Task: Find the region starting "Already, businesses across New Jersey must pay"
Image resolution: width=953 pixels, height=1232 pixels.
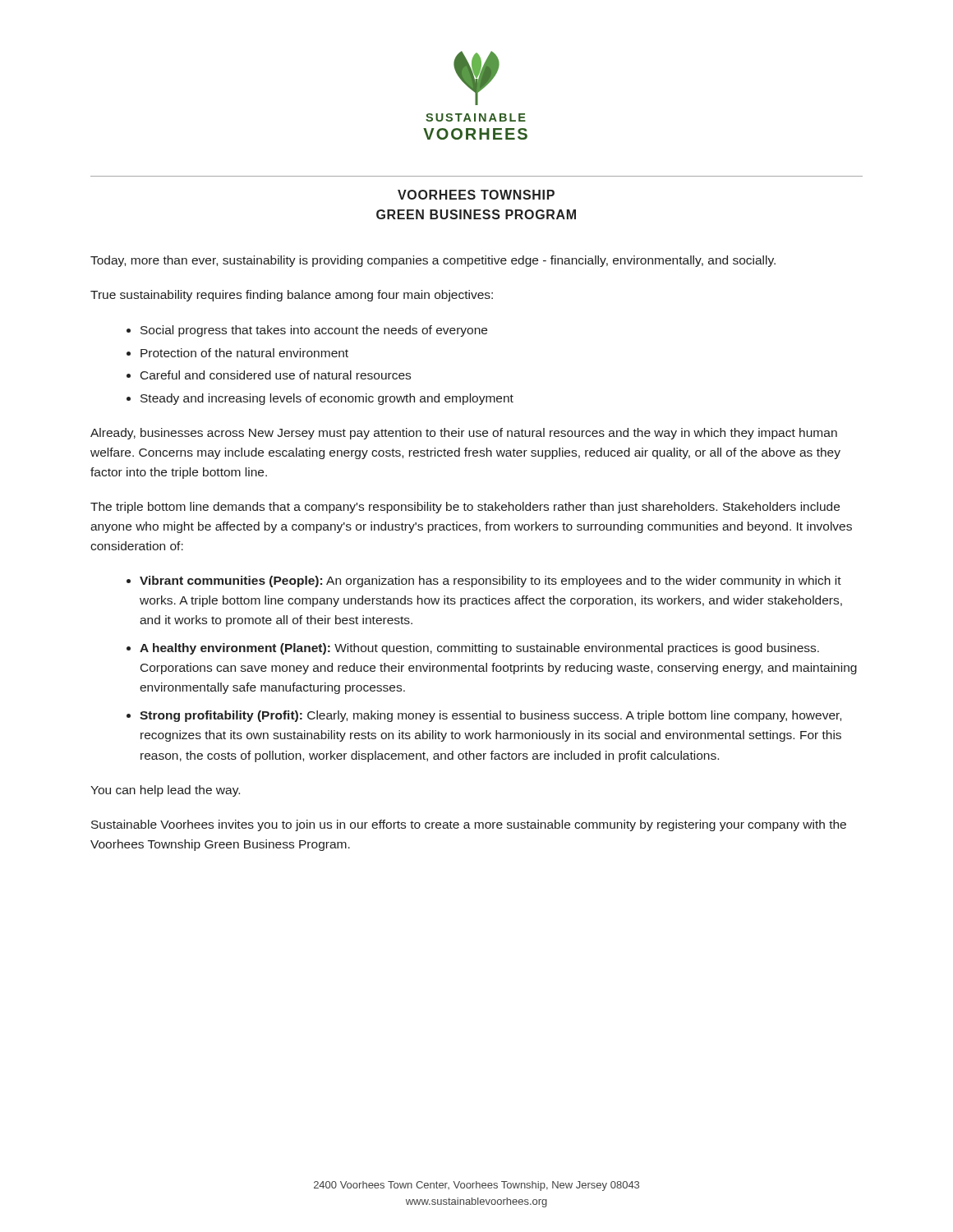Action: point(465,452)
